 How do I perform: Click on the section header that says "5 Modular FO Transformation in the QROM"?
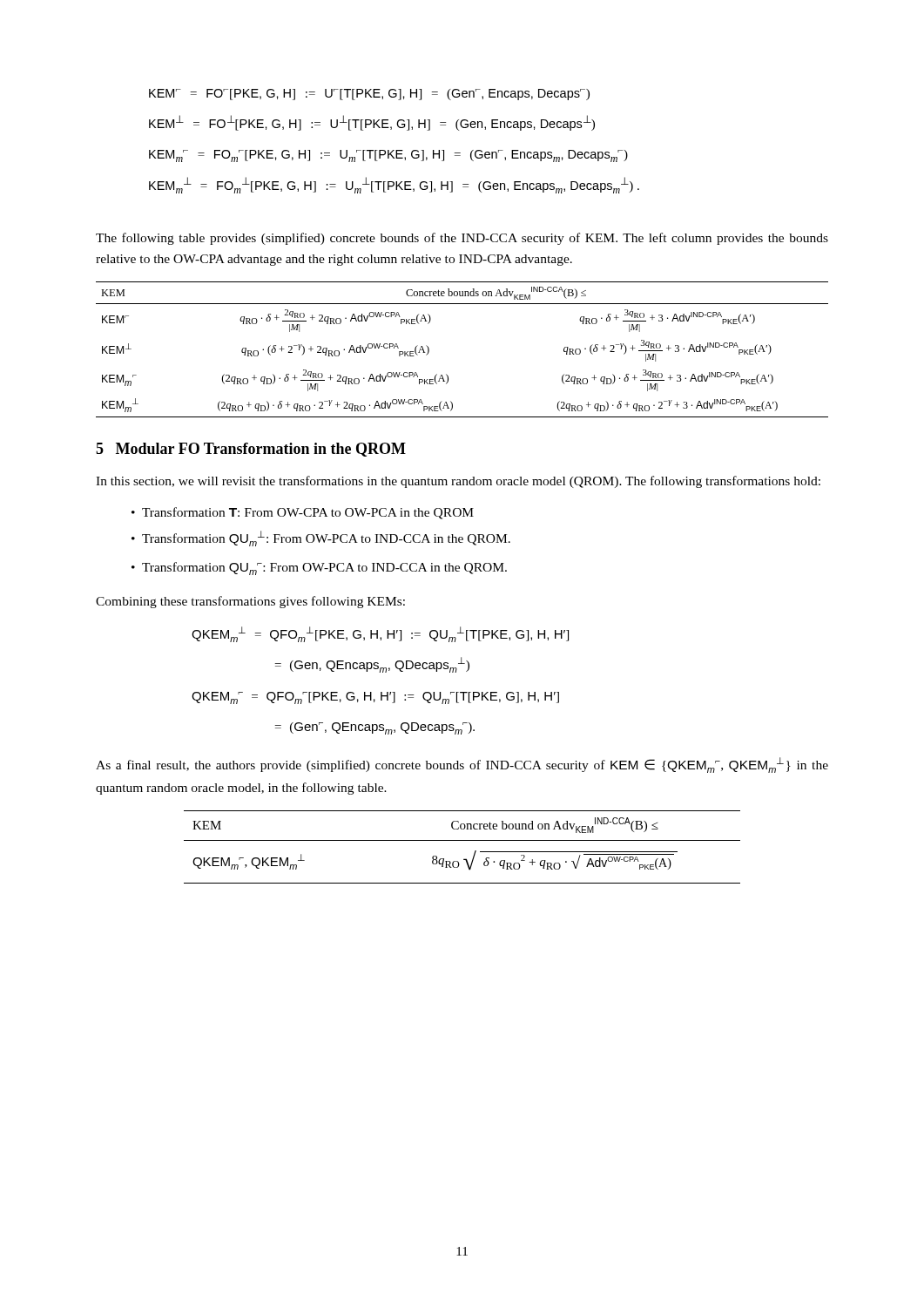(251, 448)
